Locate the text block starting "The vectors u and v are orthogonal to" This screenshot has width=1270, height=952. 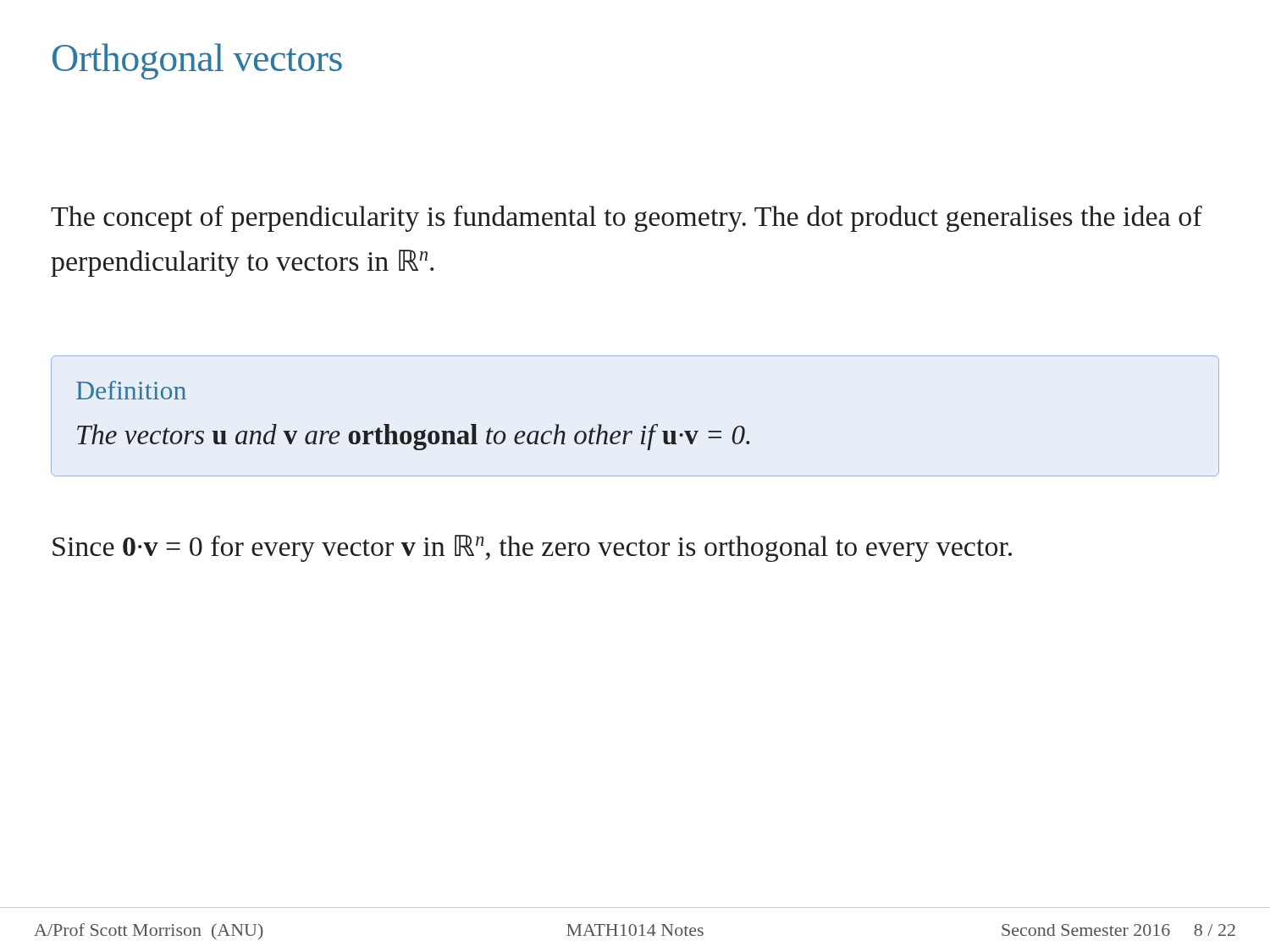(x=414, y=435)
